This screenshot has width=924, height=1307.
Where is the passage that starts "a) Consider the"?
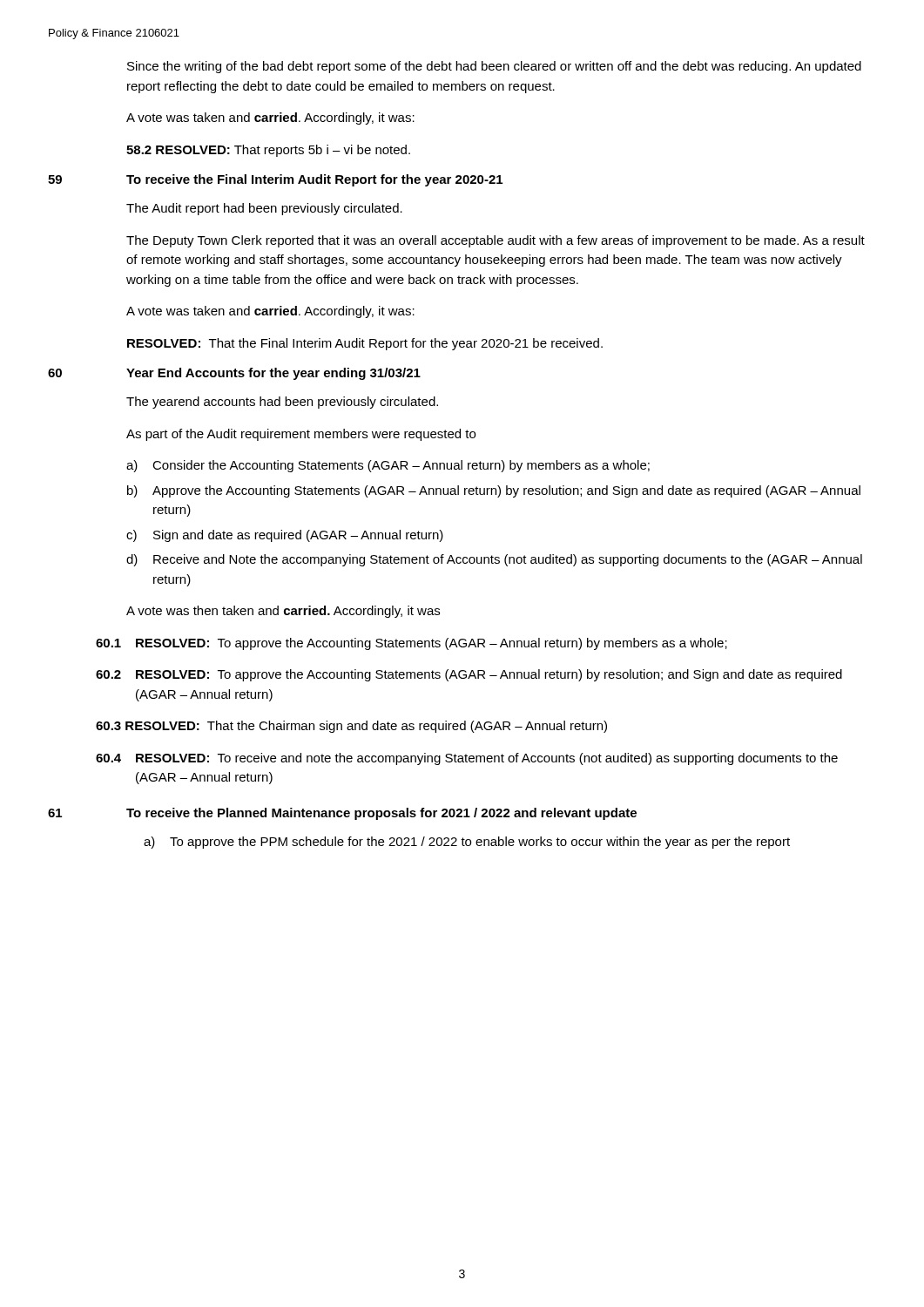501,466
